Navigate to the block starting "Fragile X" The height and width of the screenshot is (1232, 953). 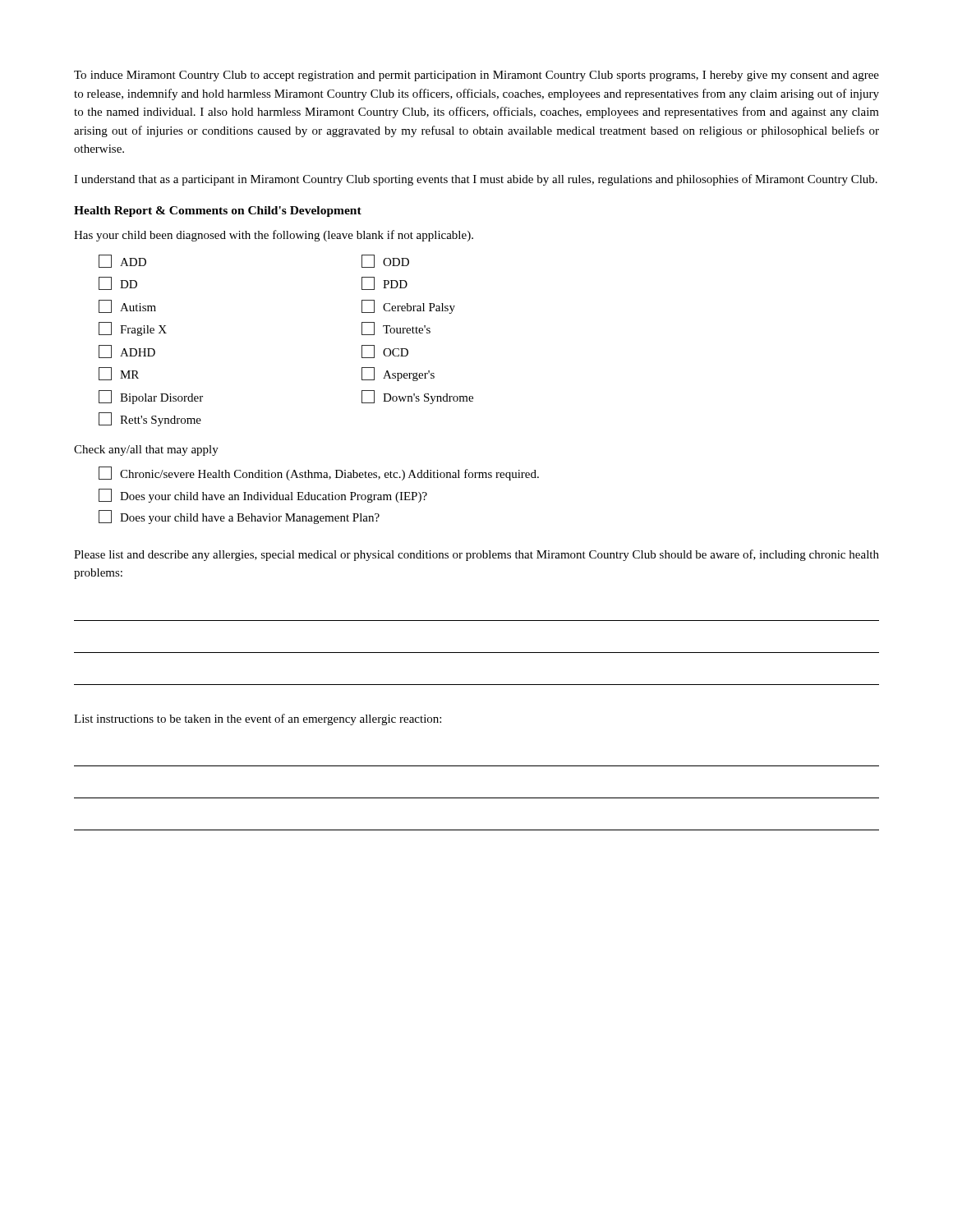coord(133,329)
